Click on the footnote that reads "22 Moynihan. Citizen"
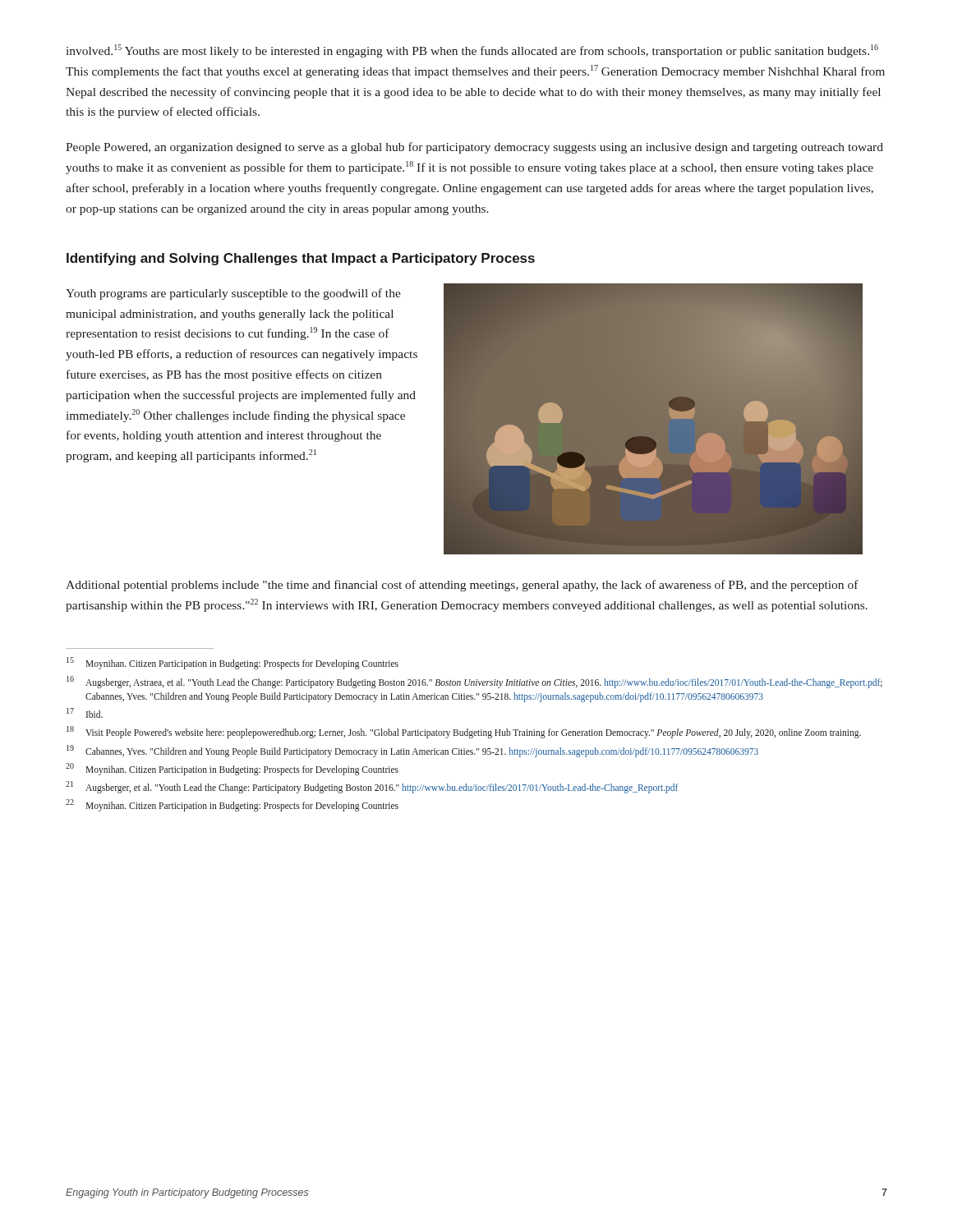953x1232 pixels. [x=232, y=805]
